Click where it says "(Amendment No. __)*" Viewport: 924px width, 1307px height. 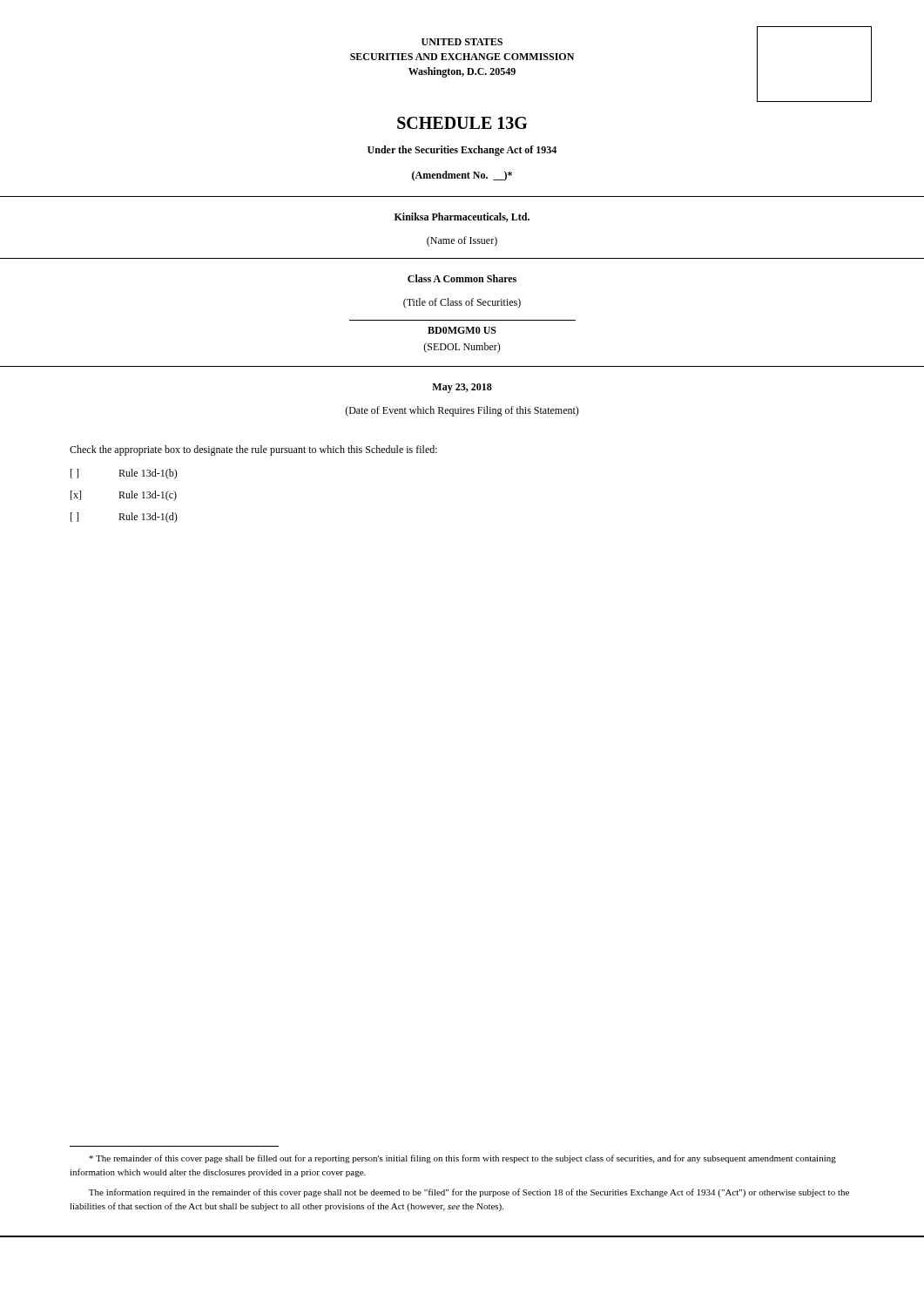tap(462, 176)
